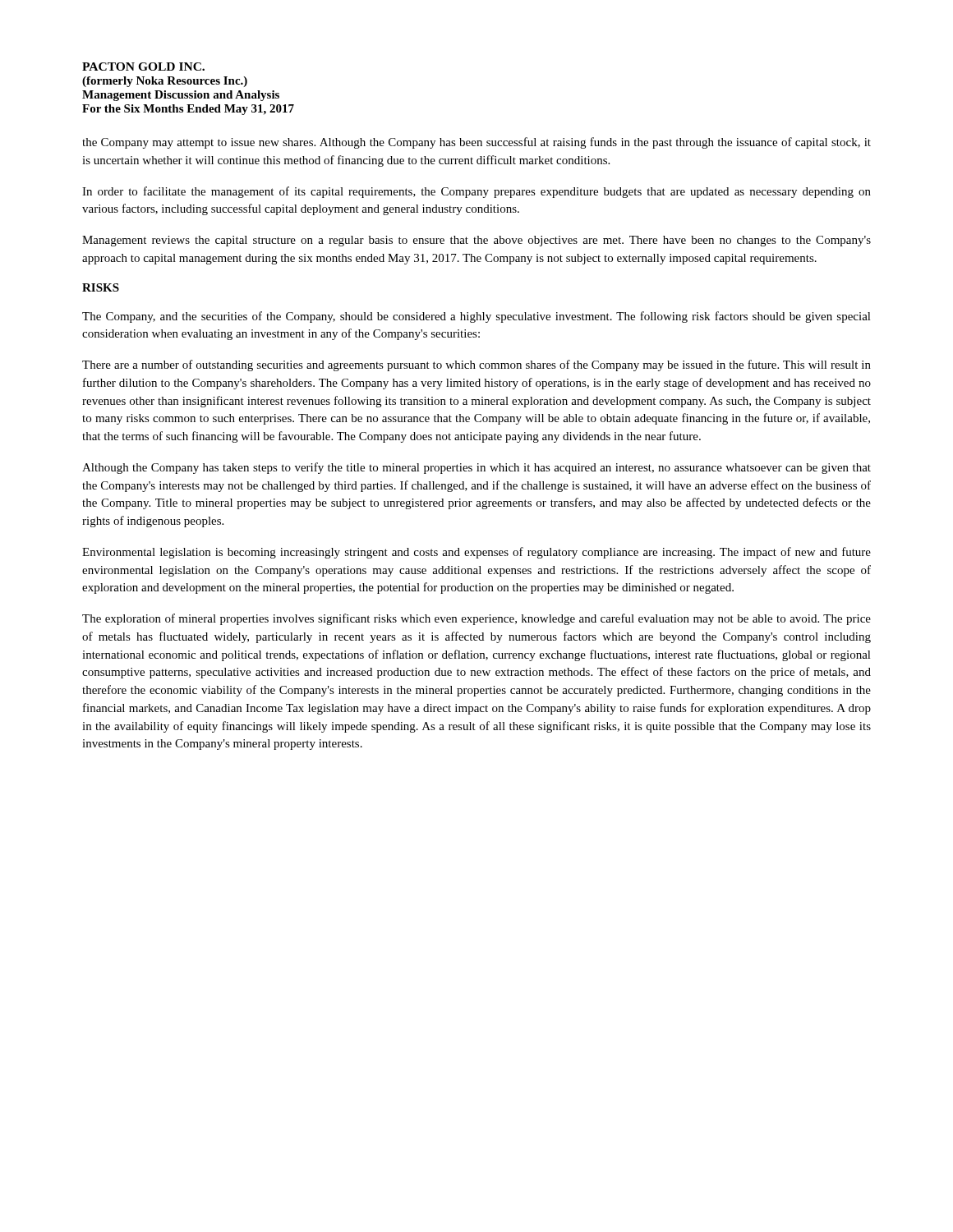Image resolution: width=953 pixels, height=1232 pixels.
Task: Select the region starting "Environmental legislation is becoming increasingly stringent and"
Action: tap(476, 570)
